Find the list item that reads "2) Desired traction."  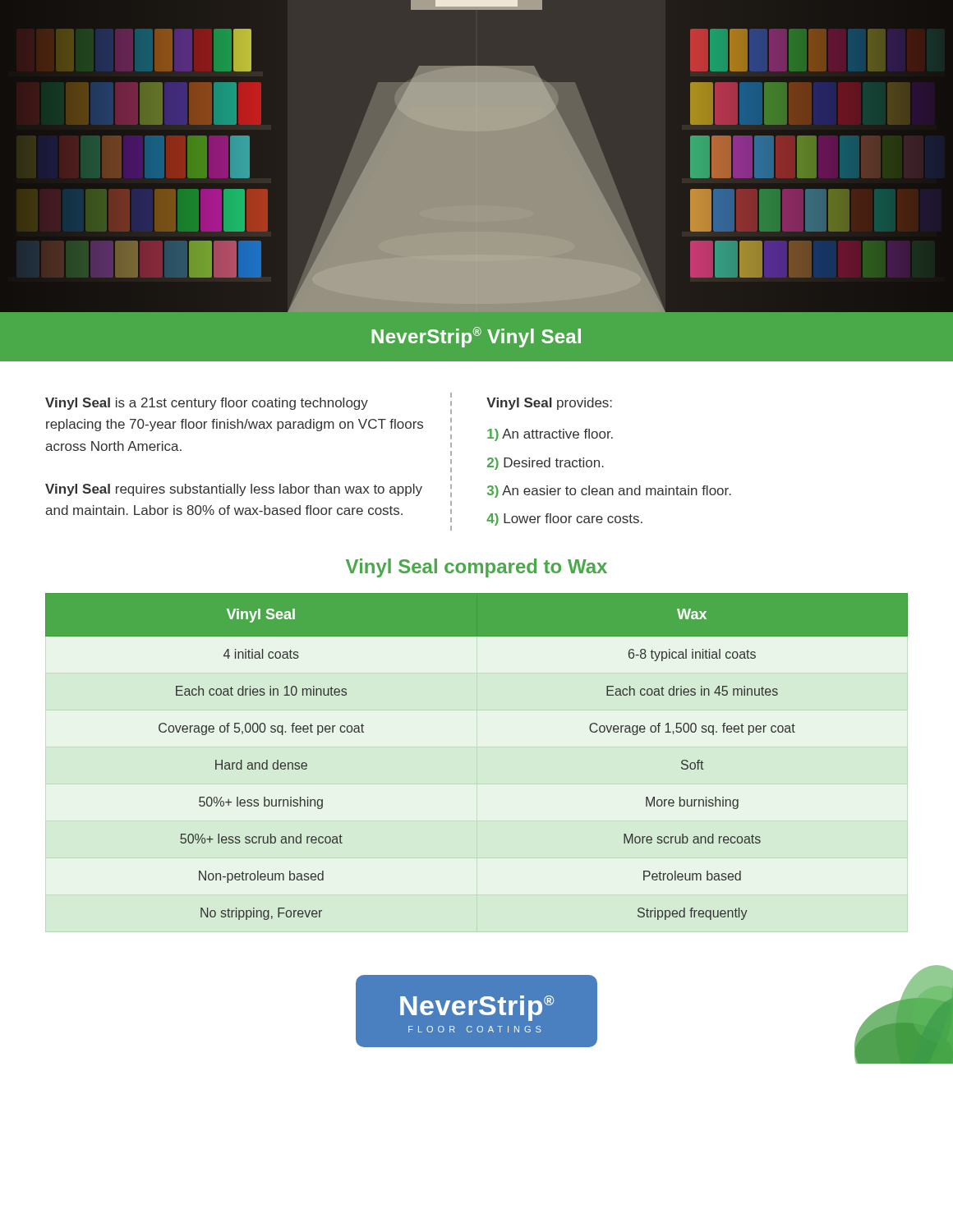point(546,463)
